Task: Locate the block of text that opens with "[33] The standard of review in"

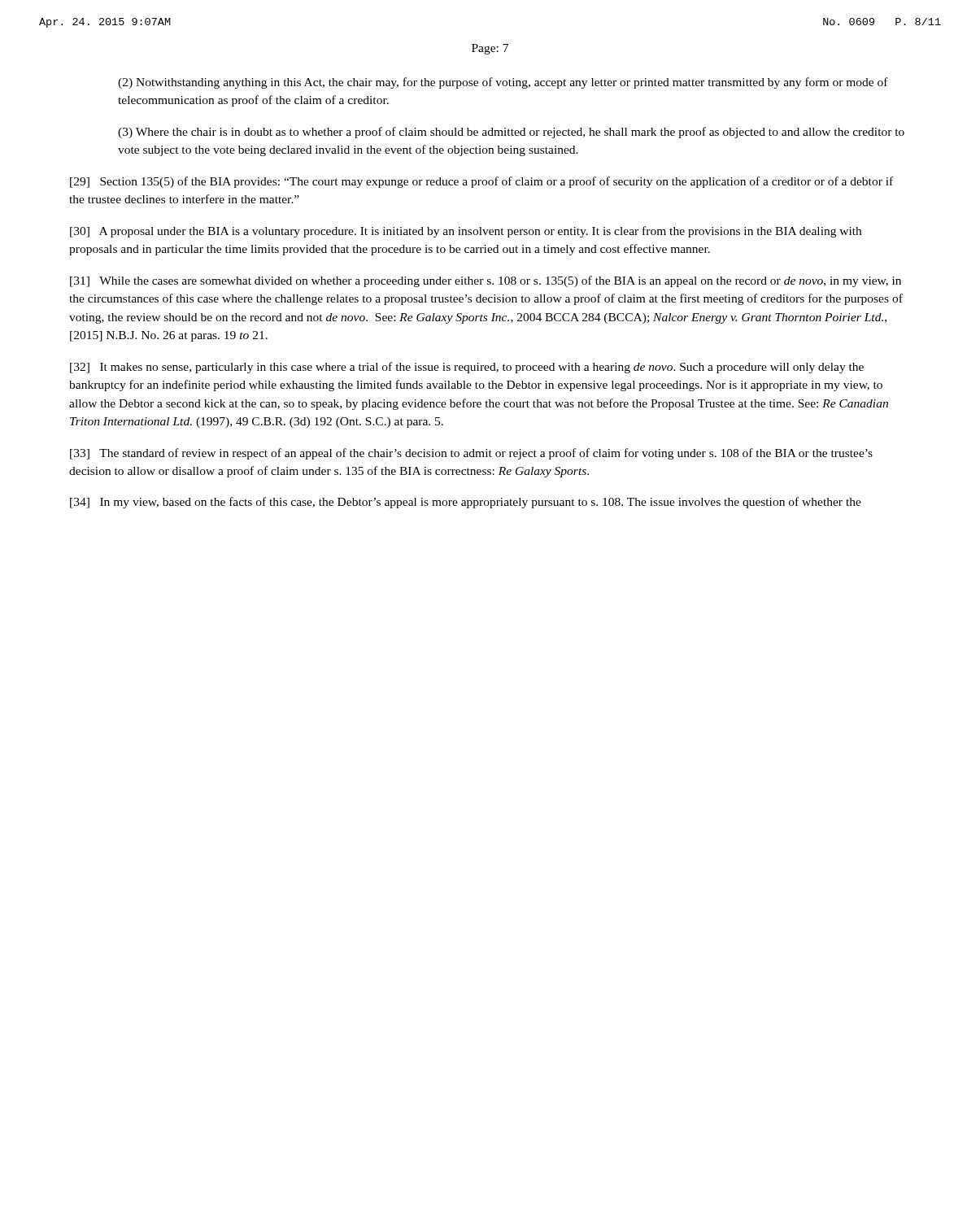Action: pos(471,461)
